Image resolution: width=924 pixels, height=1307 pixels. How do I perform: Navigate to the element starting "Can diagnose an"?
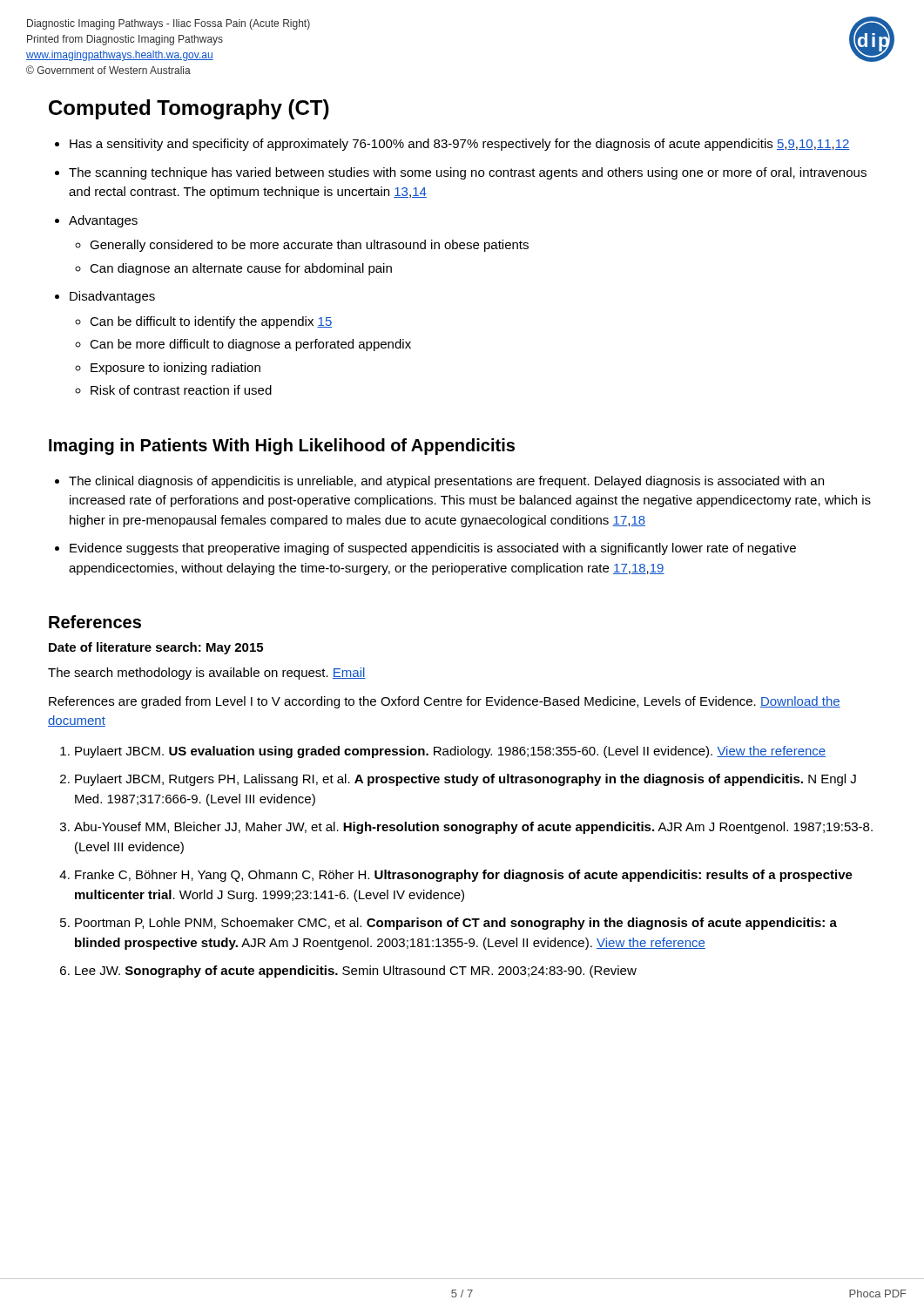coord(241,267)
